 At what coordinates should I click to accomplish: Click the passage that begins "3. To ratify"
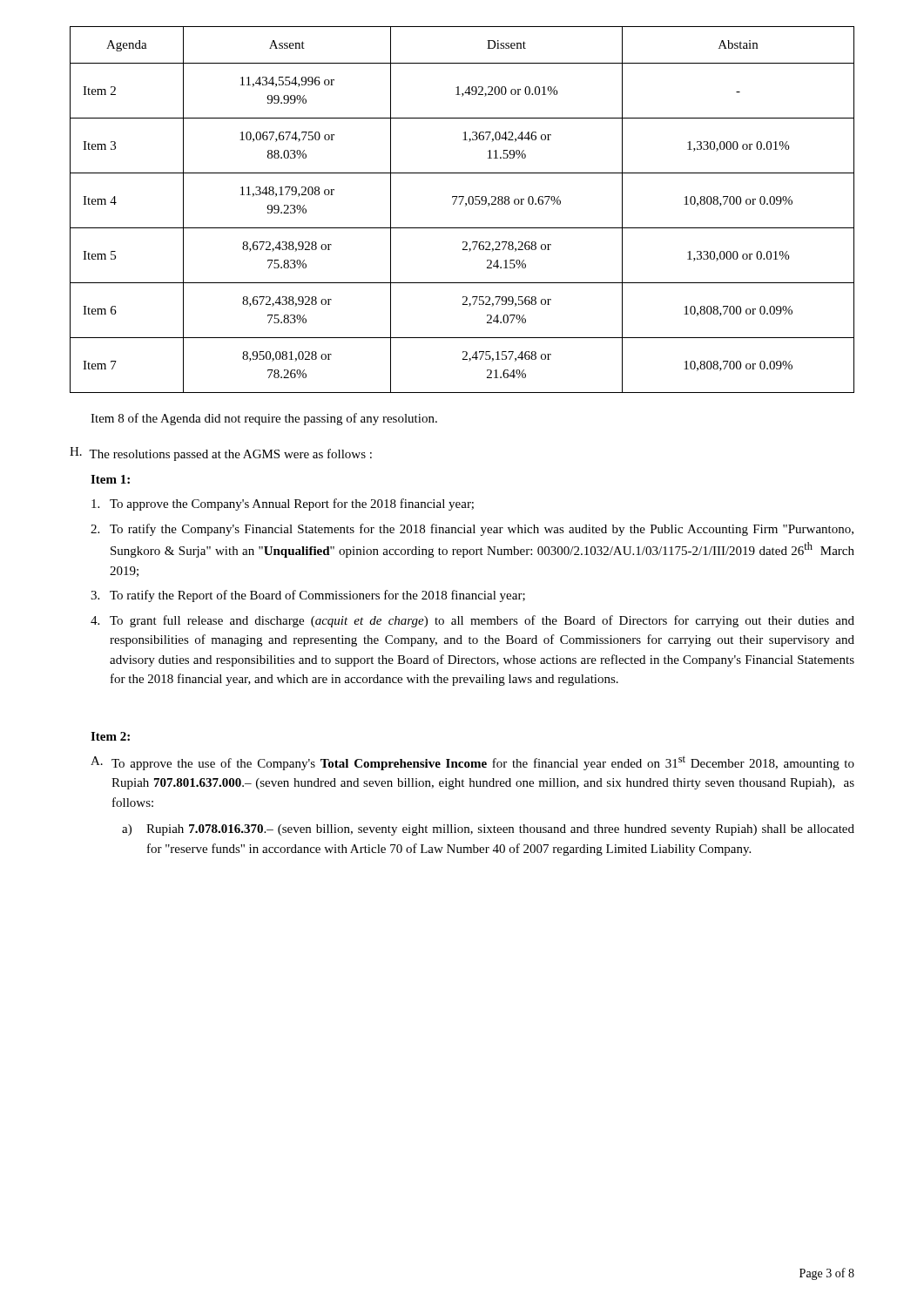[x=472, y=595]
